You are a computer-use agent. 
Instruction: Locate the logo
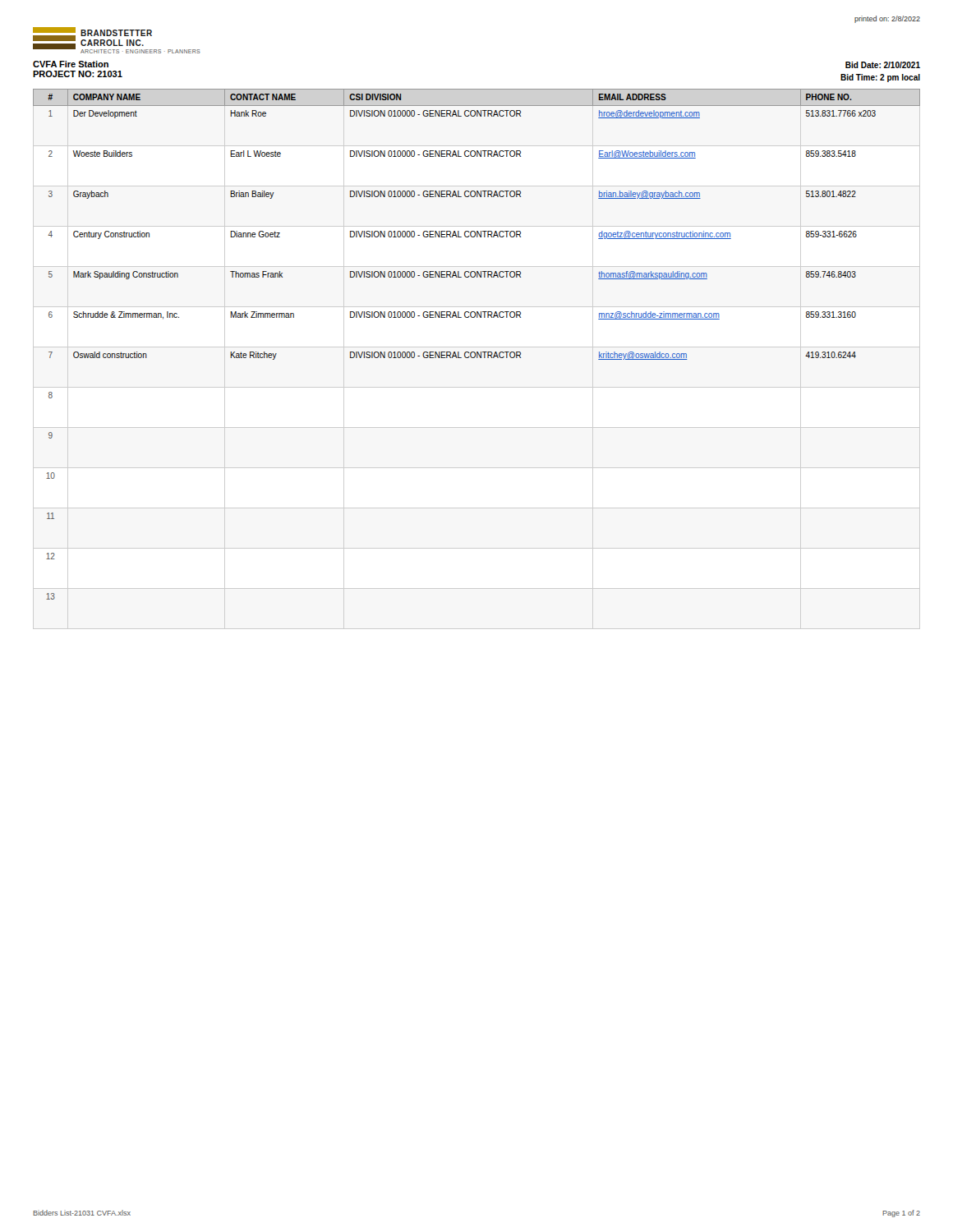(x=117, y=41)
